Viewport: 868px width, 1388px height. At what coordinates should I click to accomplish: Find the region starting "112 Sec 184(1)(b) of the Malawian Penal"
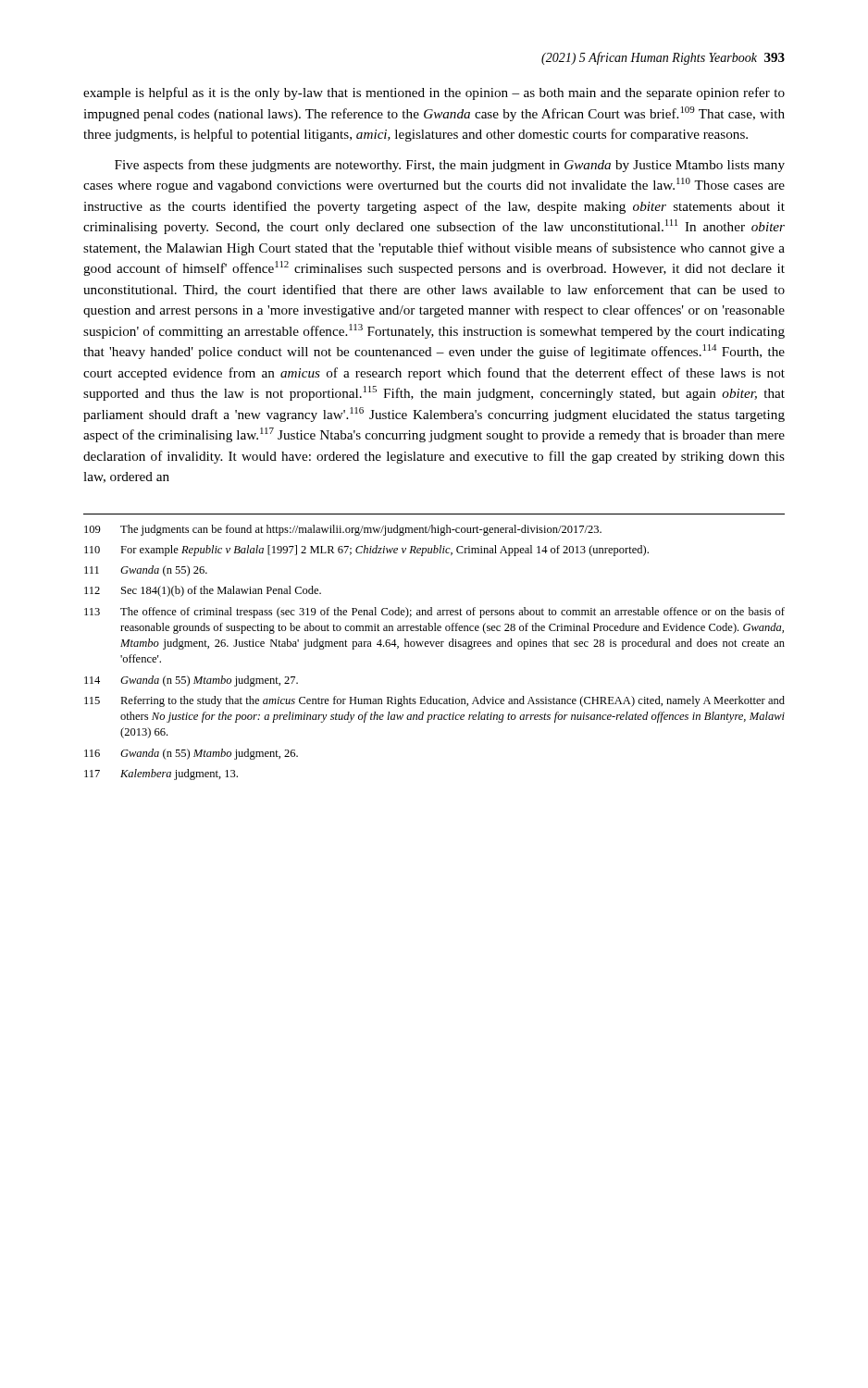click(203, 591)
